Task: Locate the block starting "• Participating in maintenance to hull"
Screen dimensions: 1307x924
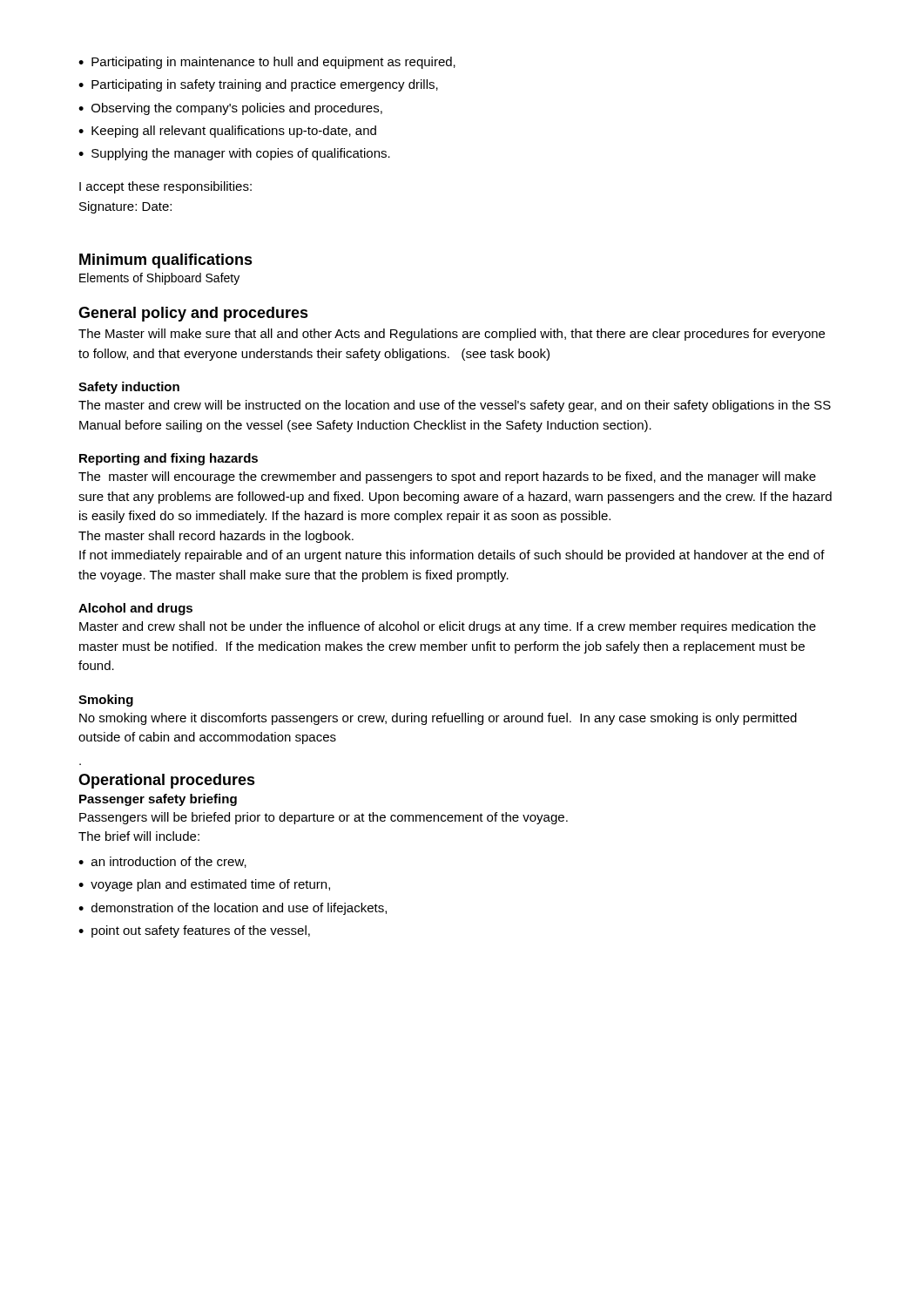Action: pyautogui.click(x=458, y=63)
